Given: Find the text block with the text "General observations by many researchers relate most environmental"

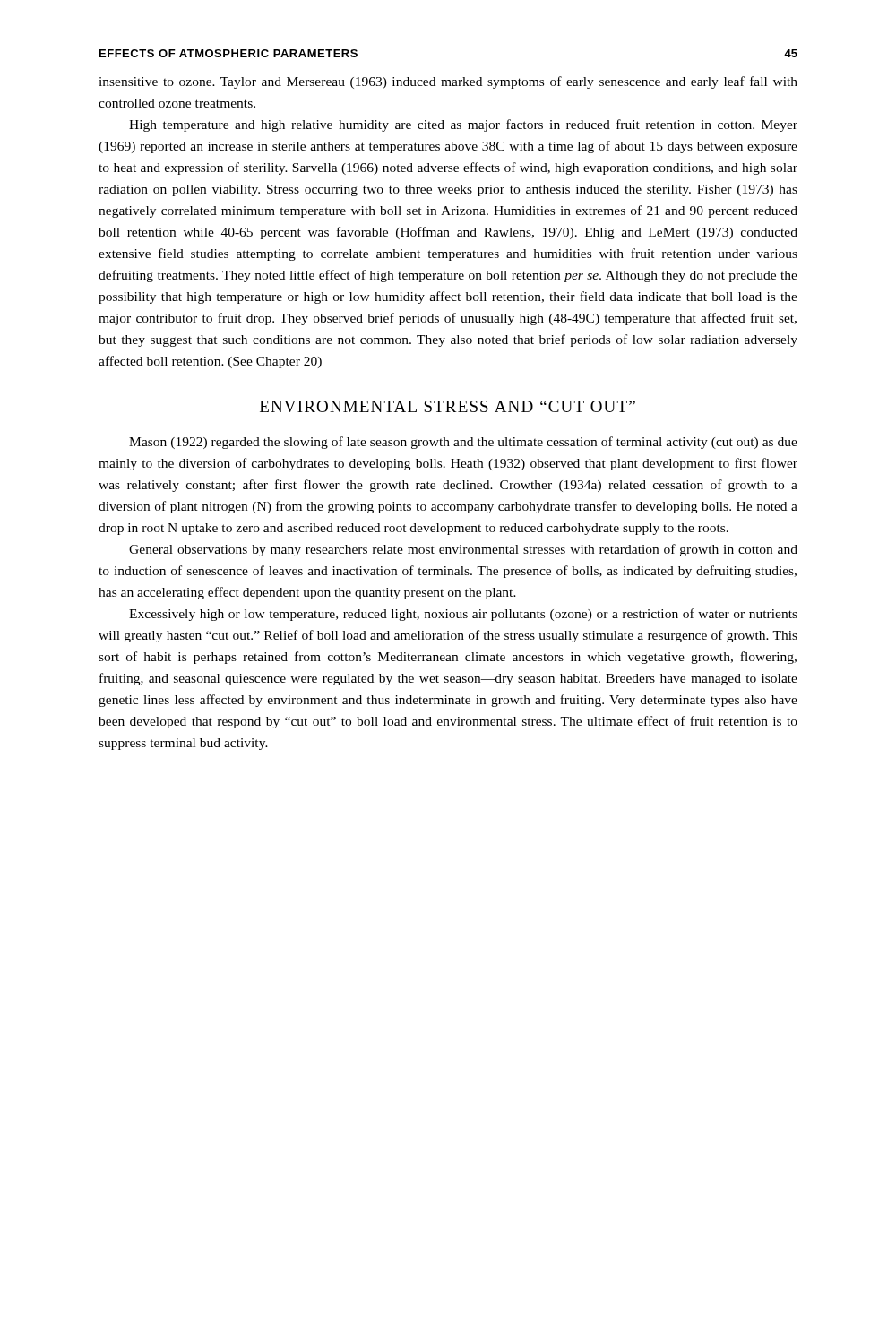Looking at the screenshot, I should click(448, 571).
